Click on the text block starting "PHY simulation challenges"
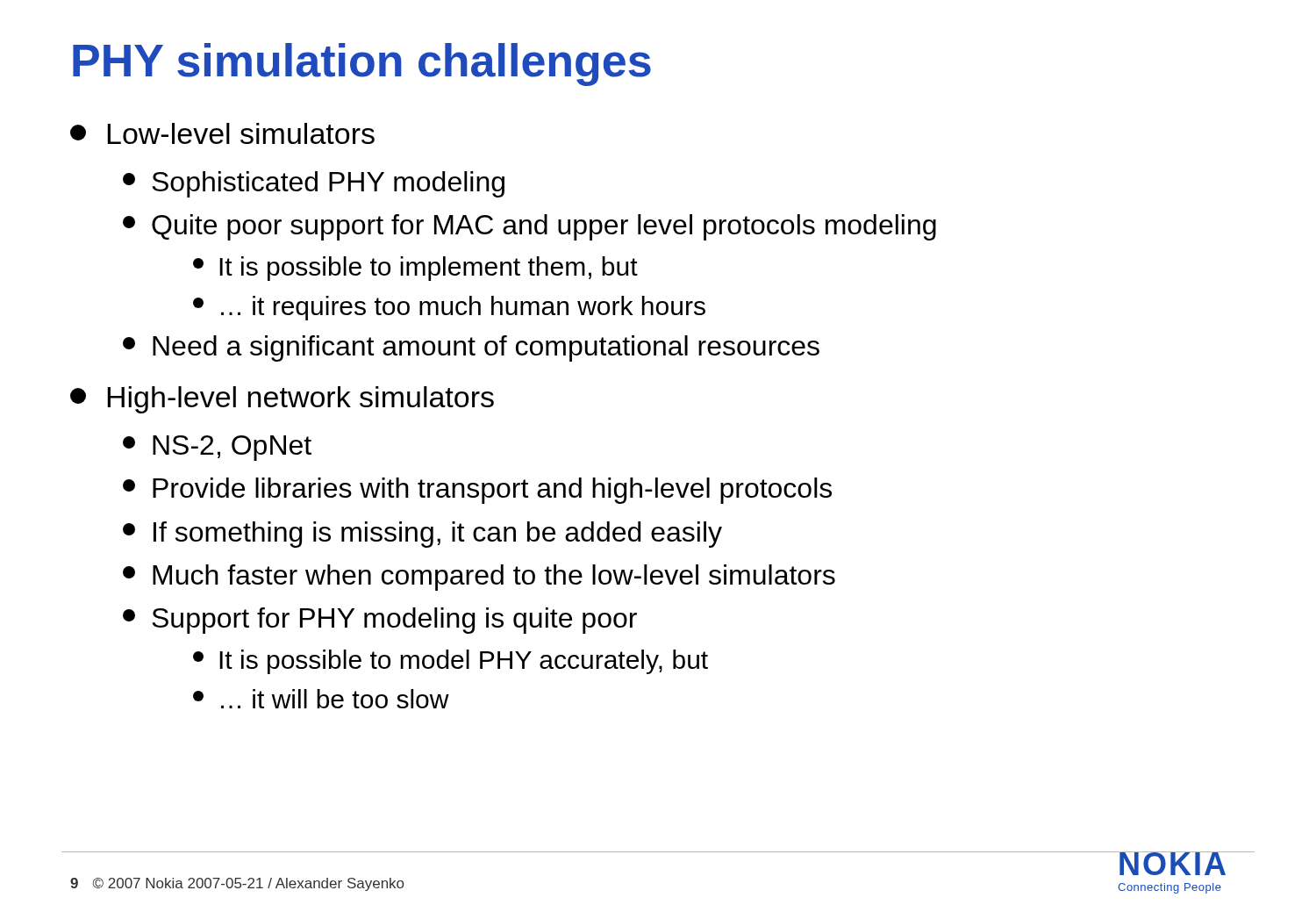Image resolution: width=1316 pixels, height=912 pixels. pos(361,61)
